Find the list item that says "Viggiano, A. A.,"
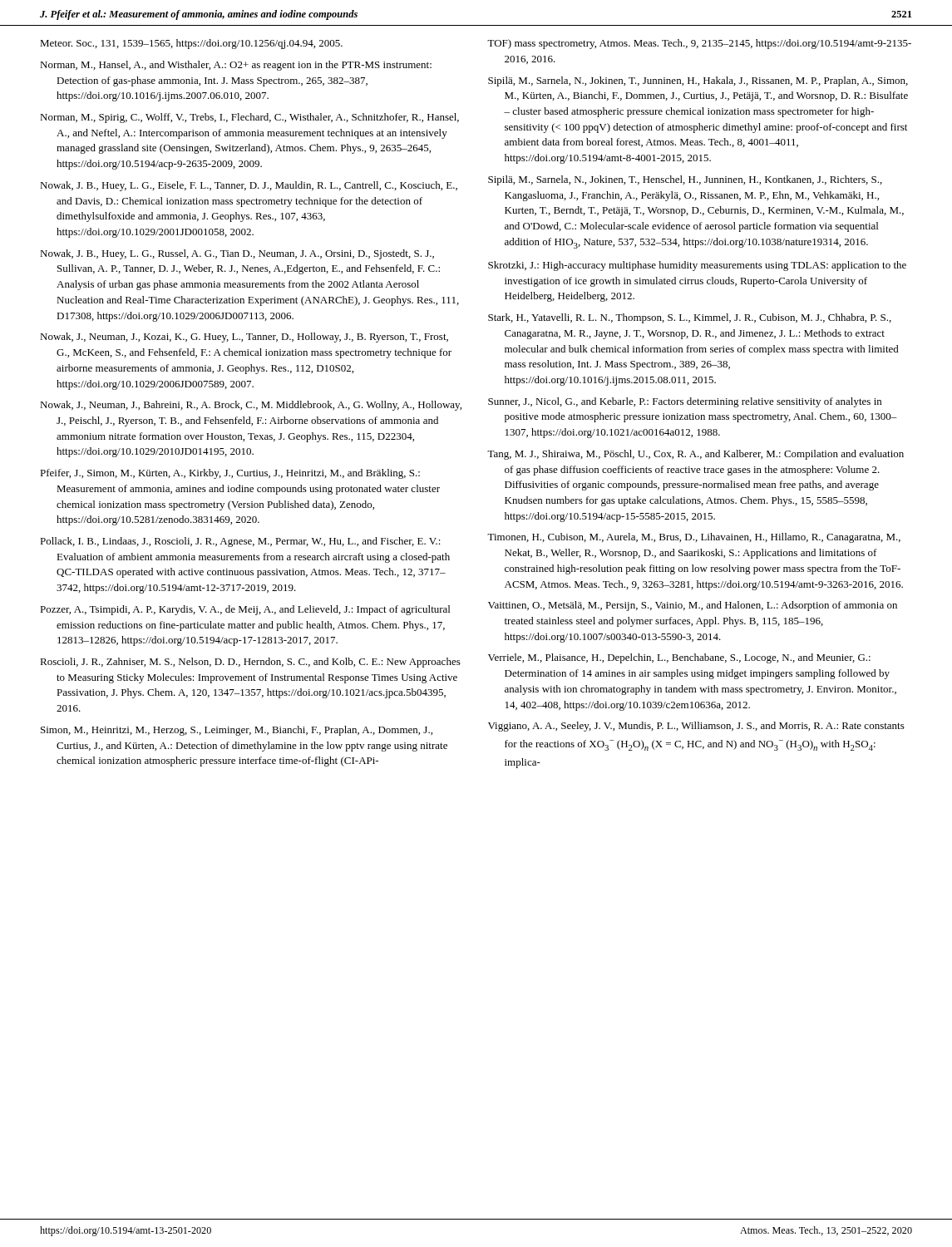This screenshot has height=1247, width=952. pos(696,744)
